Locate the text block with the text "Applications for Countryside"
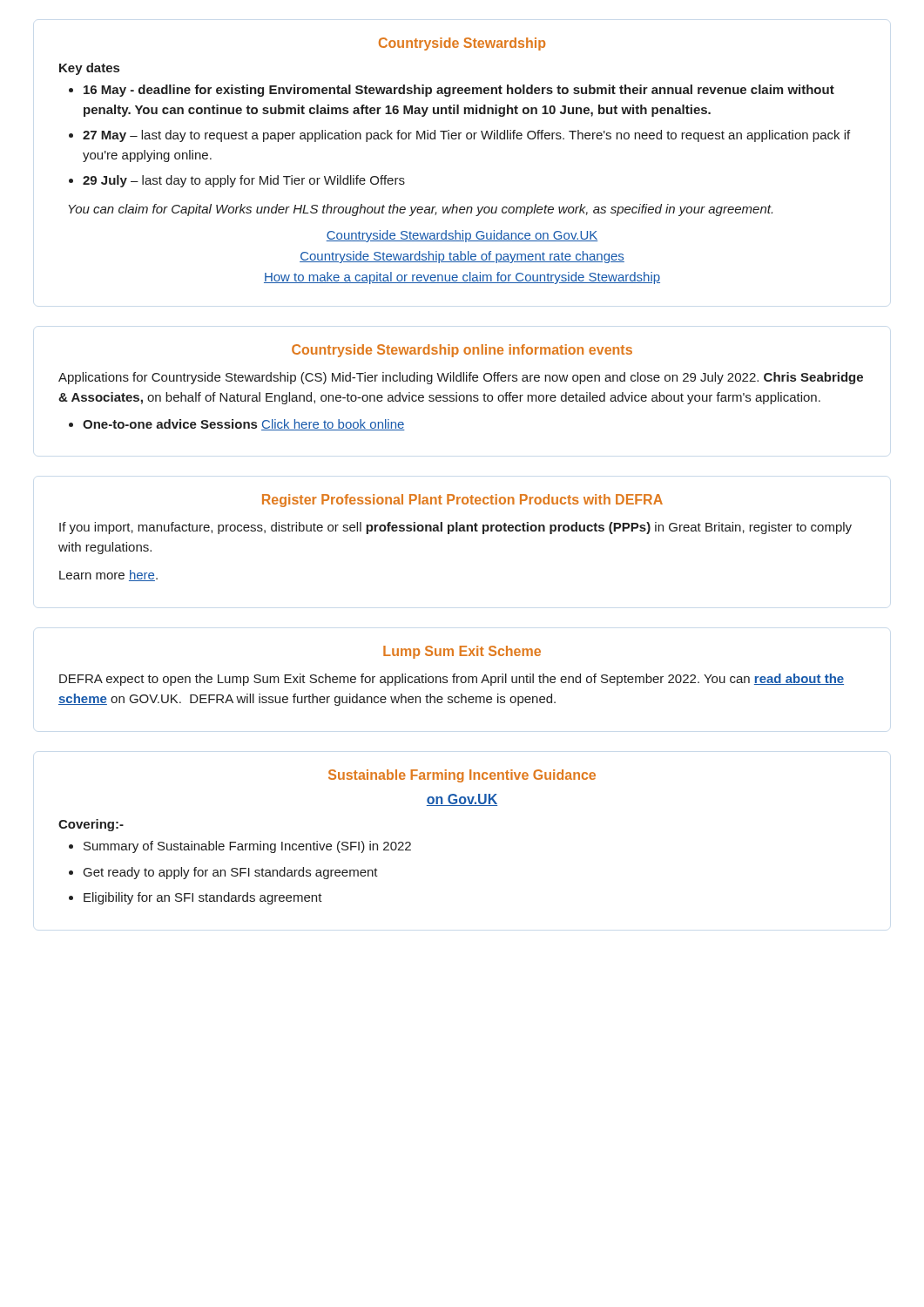Image resolution: width=924 pixels, height=1307 pixels. point(461,387)
